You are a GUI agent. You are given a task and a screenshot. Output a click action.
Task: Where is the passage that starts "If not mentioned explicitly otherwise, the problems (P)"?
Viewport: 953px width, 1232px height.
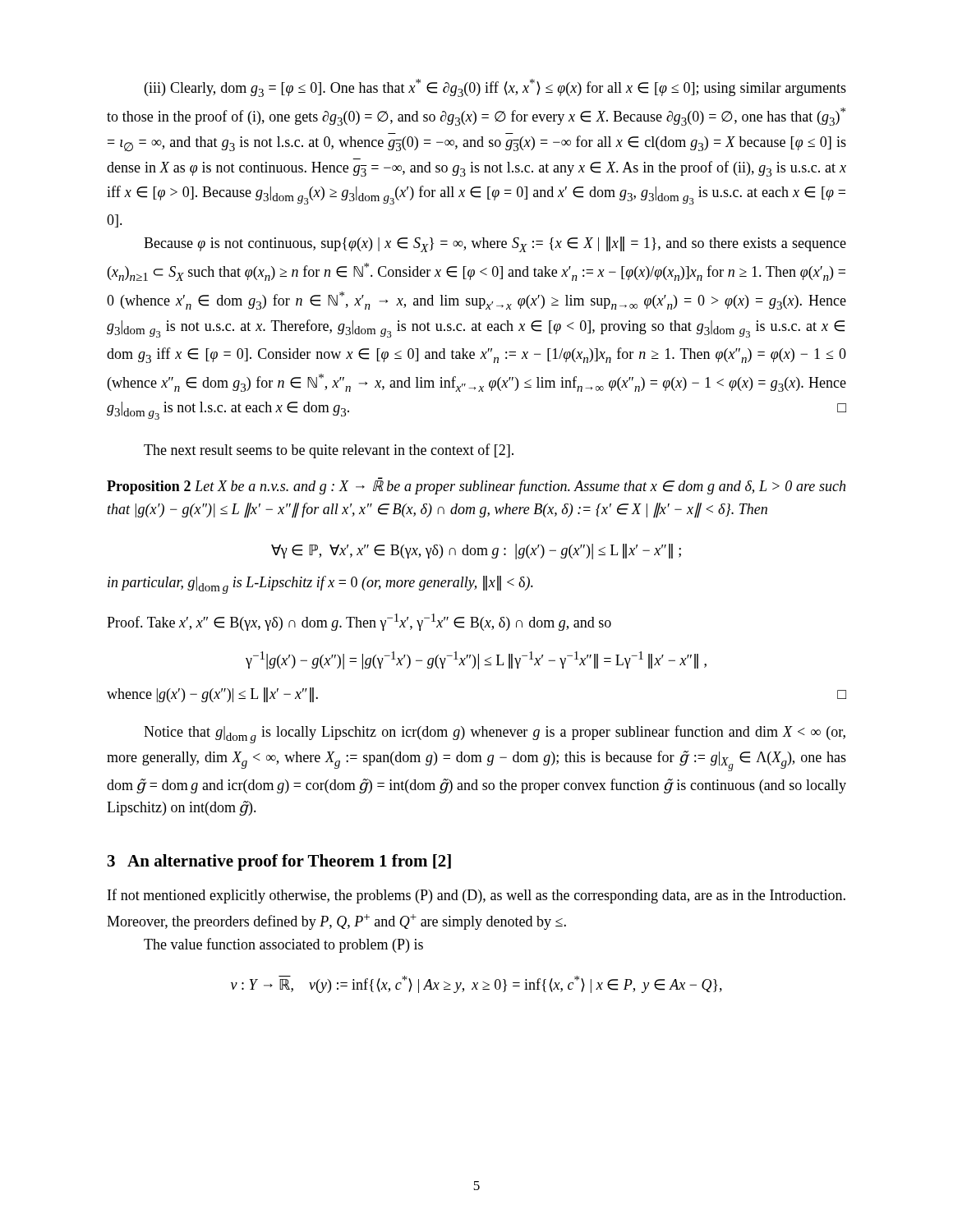[476, 921]
